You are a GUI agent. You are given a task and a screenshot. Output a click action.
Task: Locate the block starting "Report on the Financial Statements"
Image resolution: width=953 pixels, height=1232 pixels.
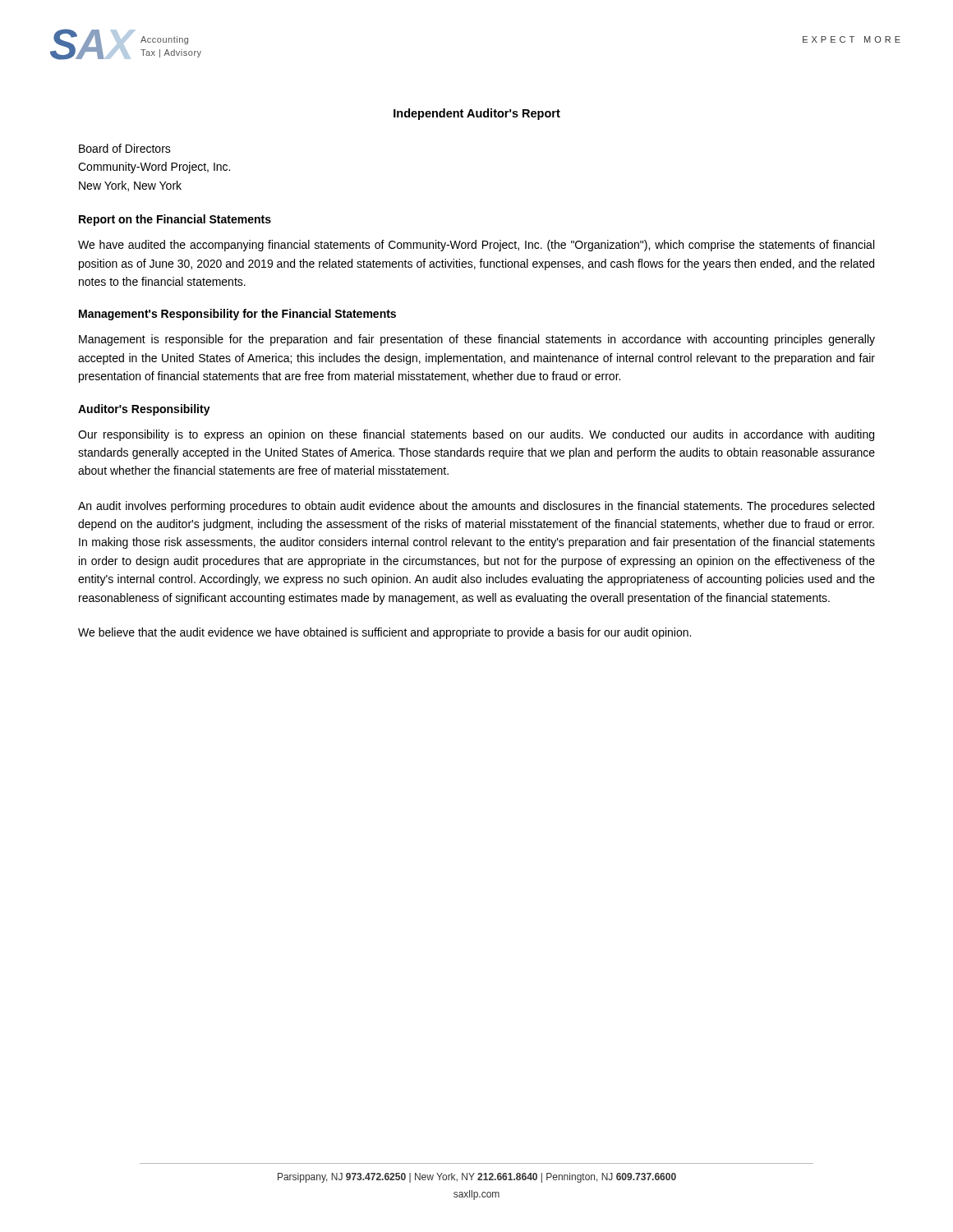coord(175,219)
